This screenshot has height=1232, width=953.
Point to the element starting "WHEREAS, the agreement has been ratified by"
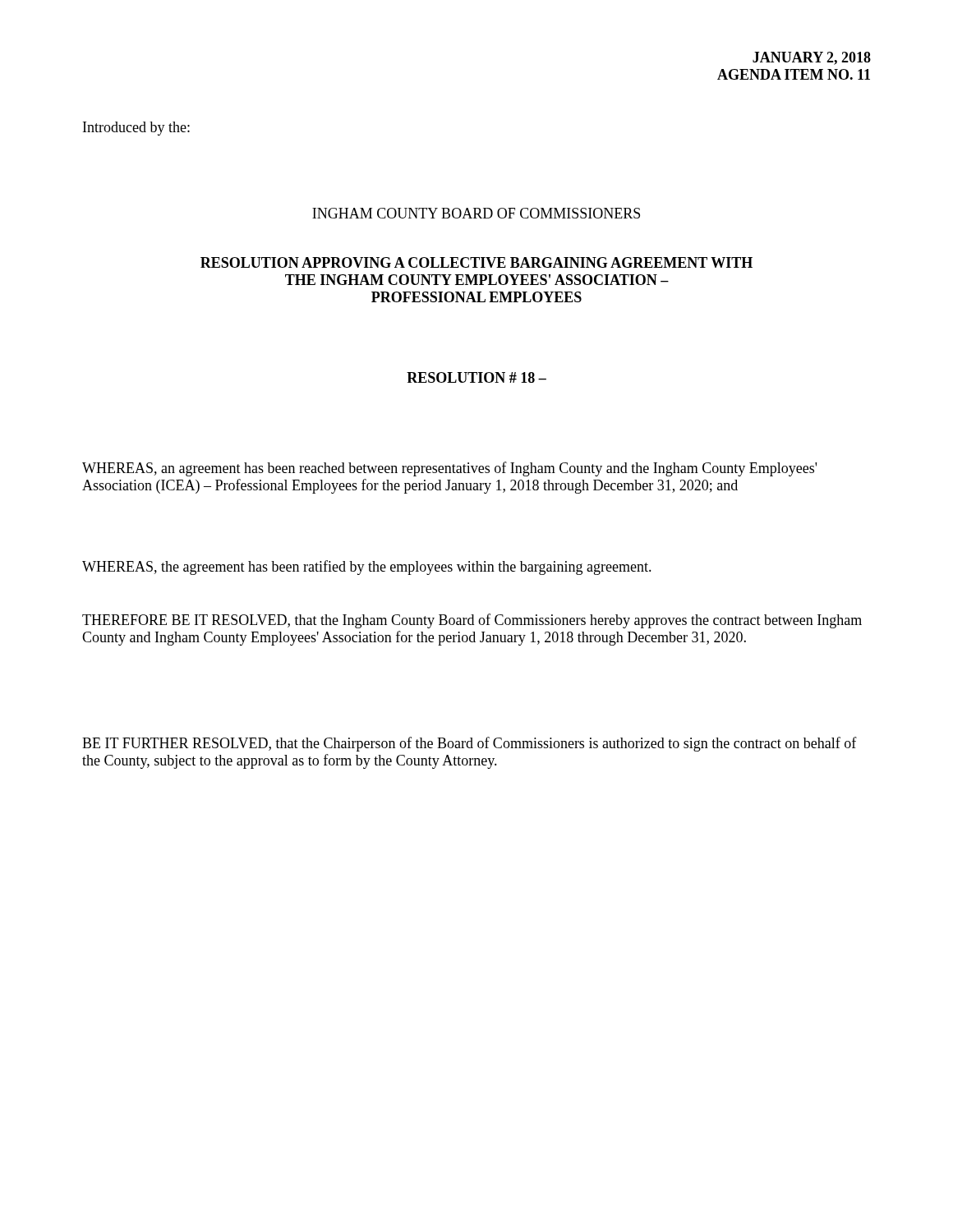pyautogui.click(x=367, y=567)
